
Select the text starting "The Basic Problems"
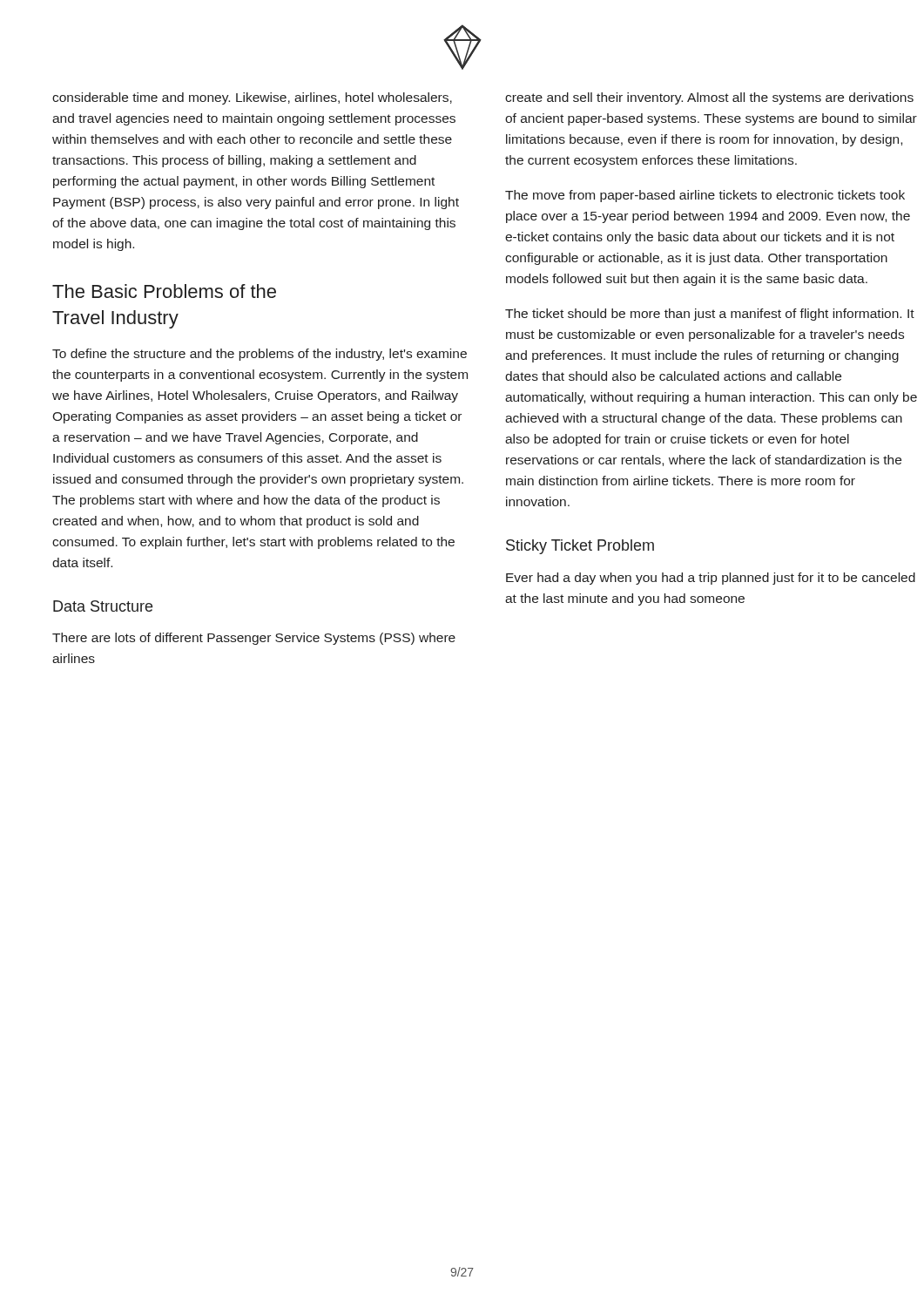coord(165,305)
